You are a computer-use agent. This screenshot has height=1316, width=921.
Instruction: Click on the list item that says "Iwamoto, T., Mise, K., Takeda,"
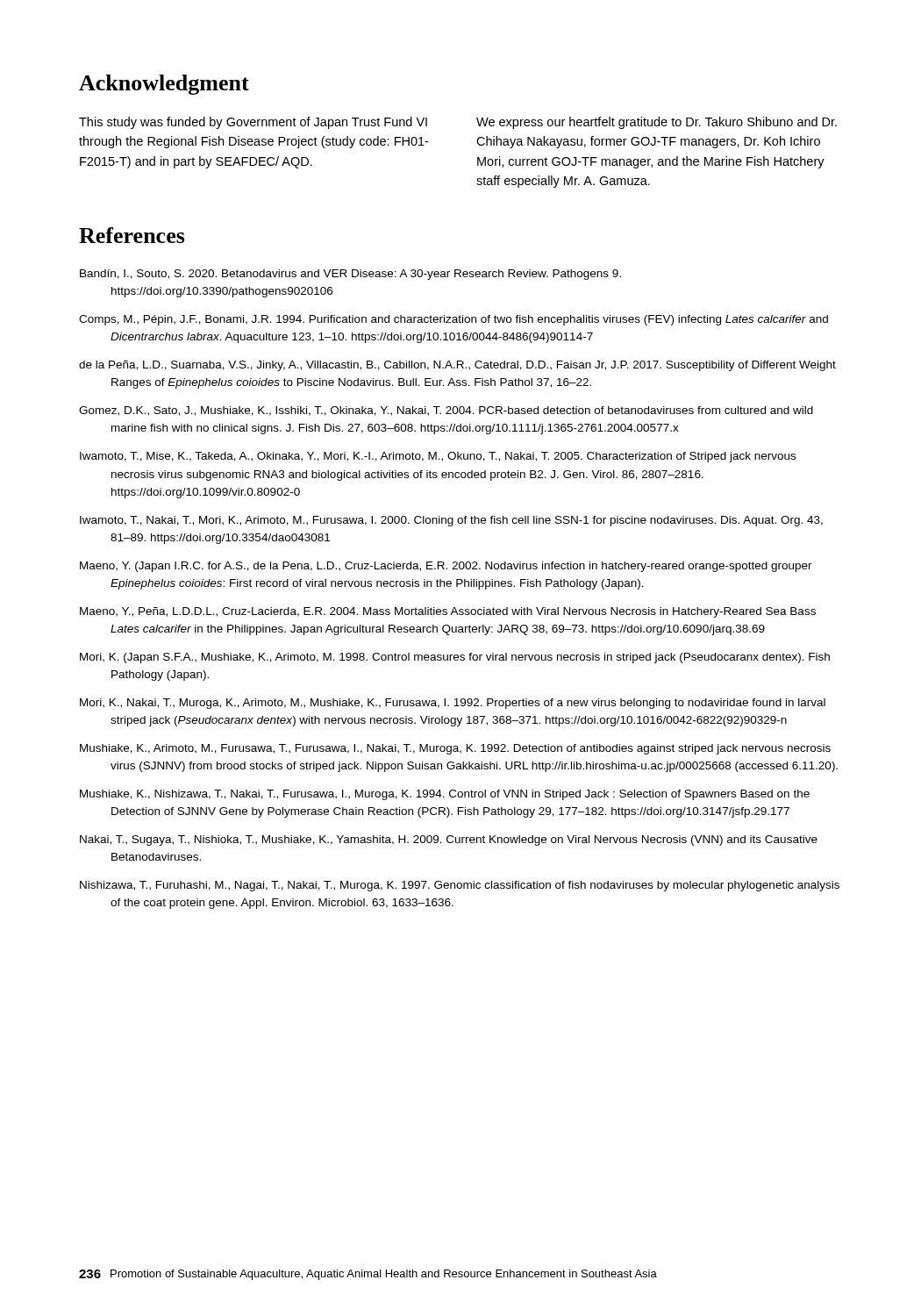coord(438,474)
